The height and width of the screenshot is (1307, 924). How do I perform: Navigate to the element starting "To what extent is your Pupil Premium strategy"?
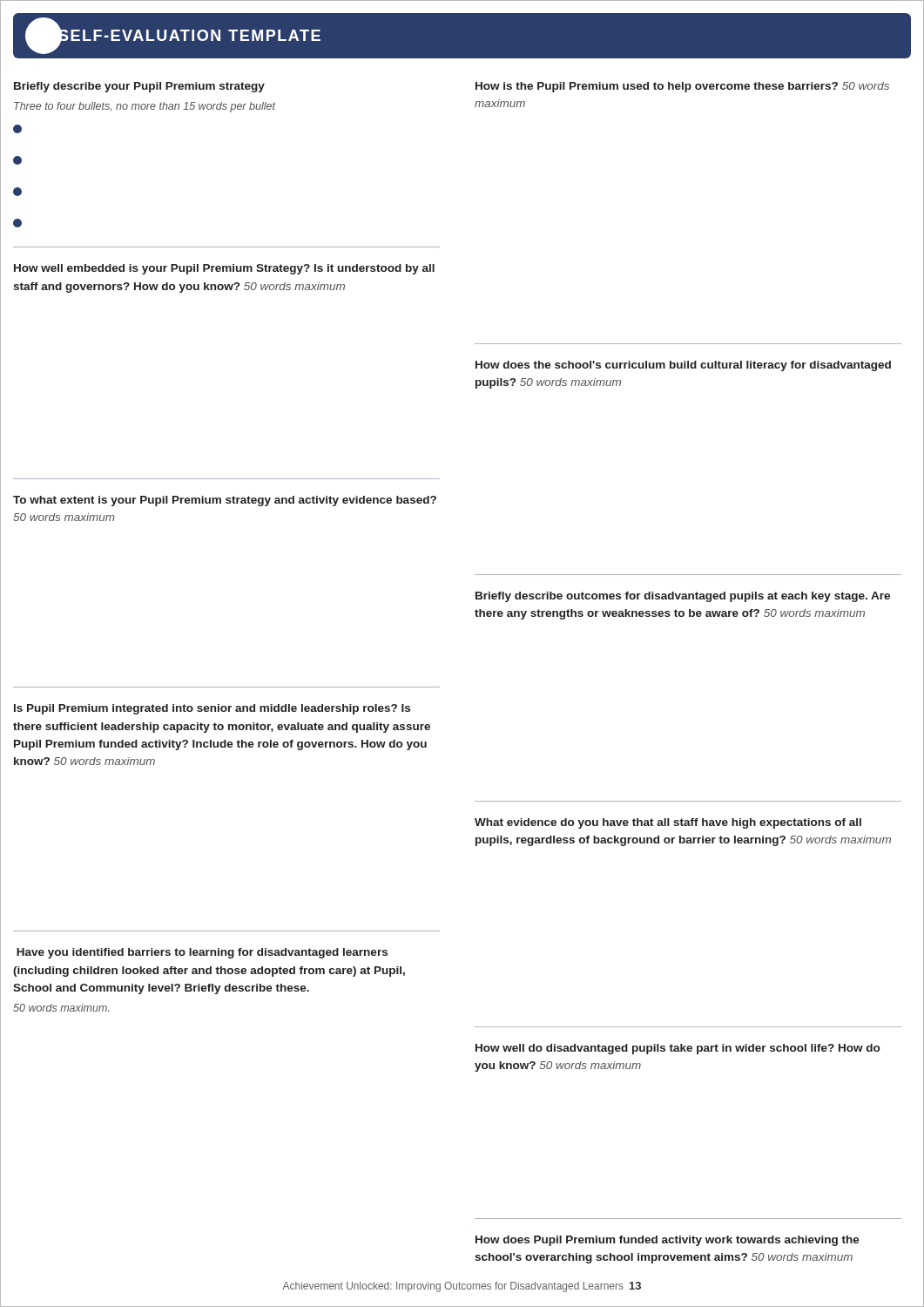coord(226,509)
